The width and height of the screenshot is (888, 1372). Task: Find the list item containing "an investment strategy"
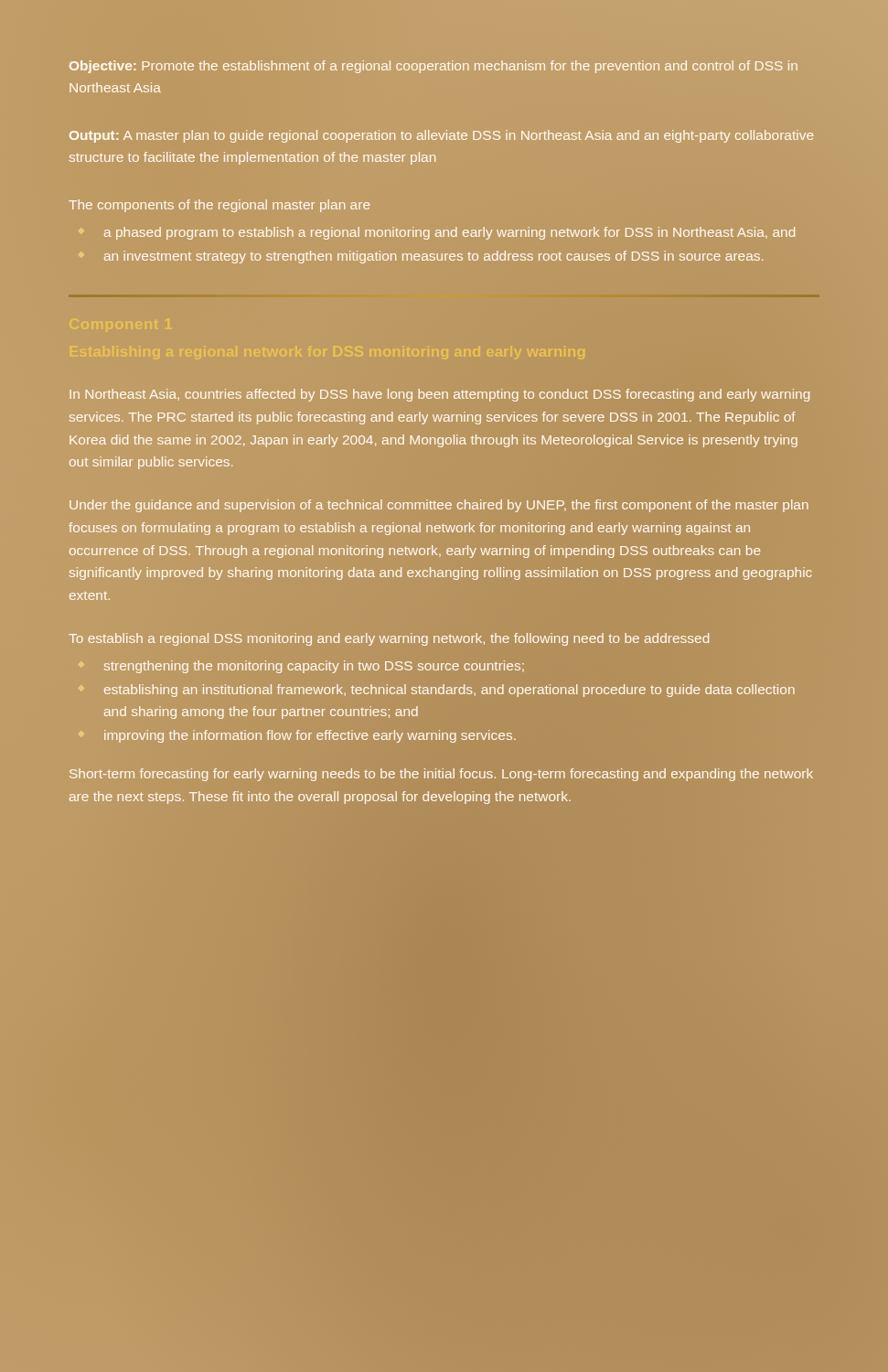434,256
